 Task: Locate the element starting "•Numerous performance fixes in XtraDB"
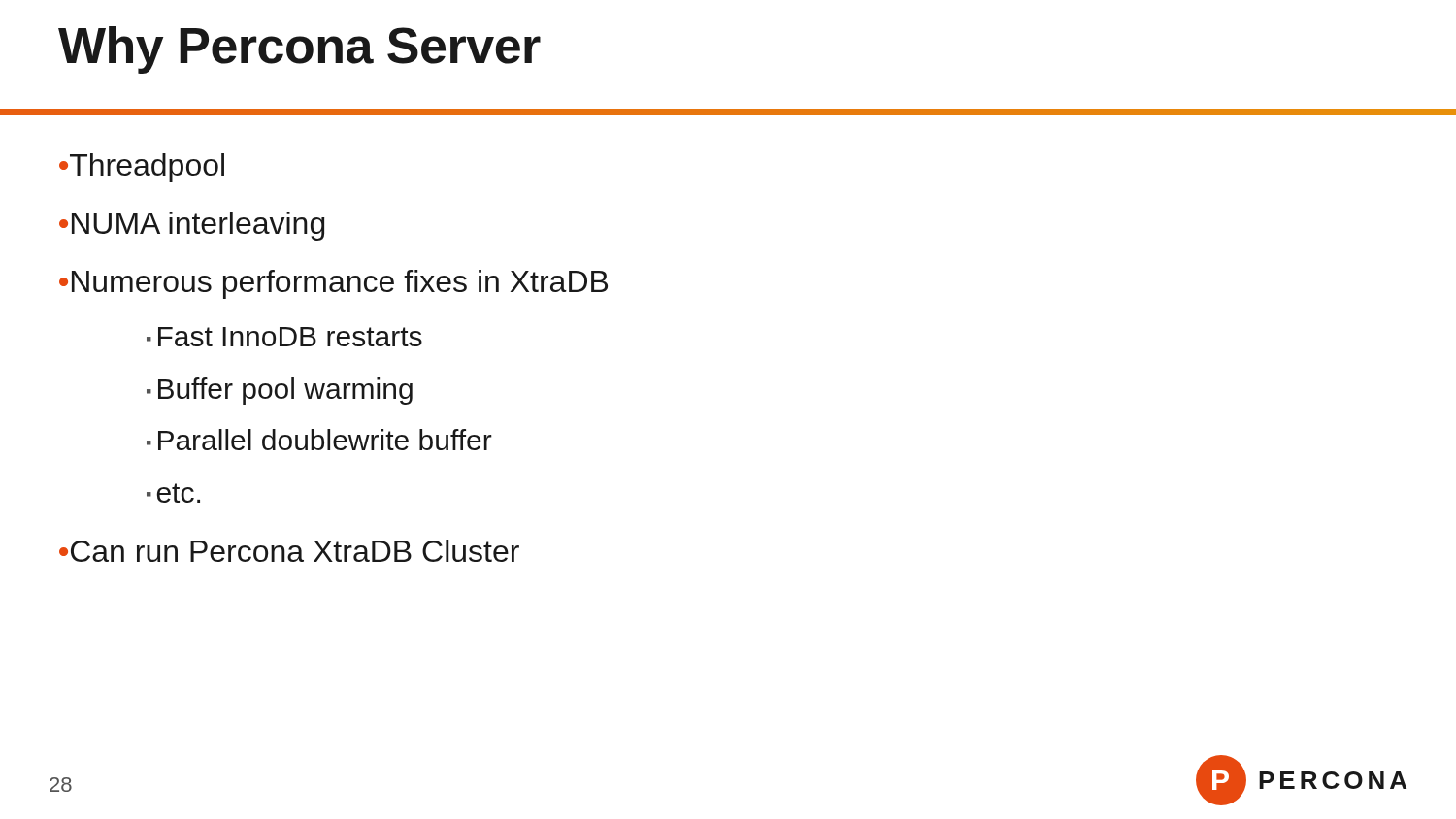334,282
